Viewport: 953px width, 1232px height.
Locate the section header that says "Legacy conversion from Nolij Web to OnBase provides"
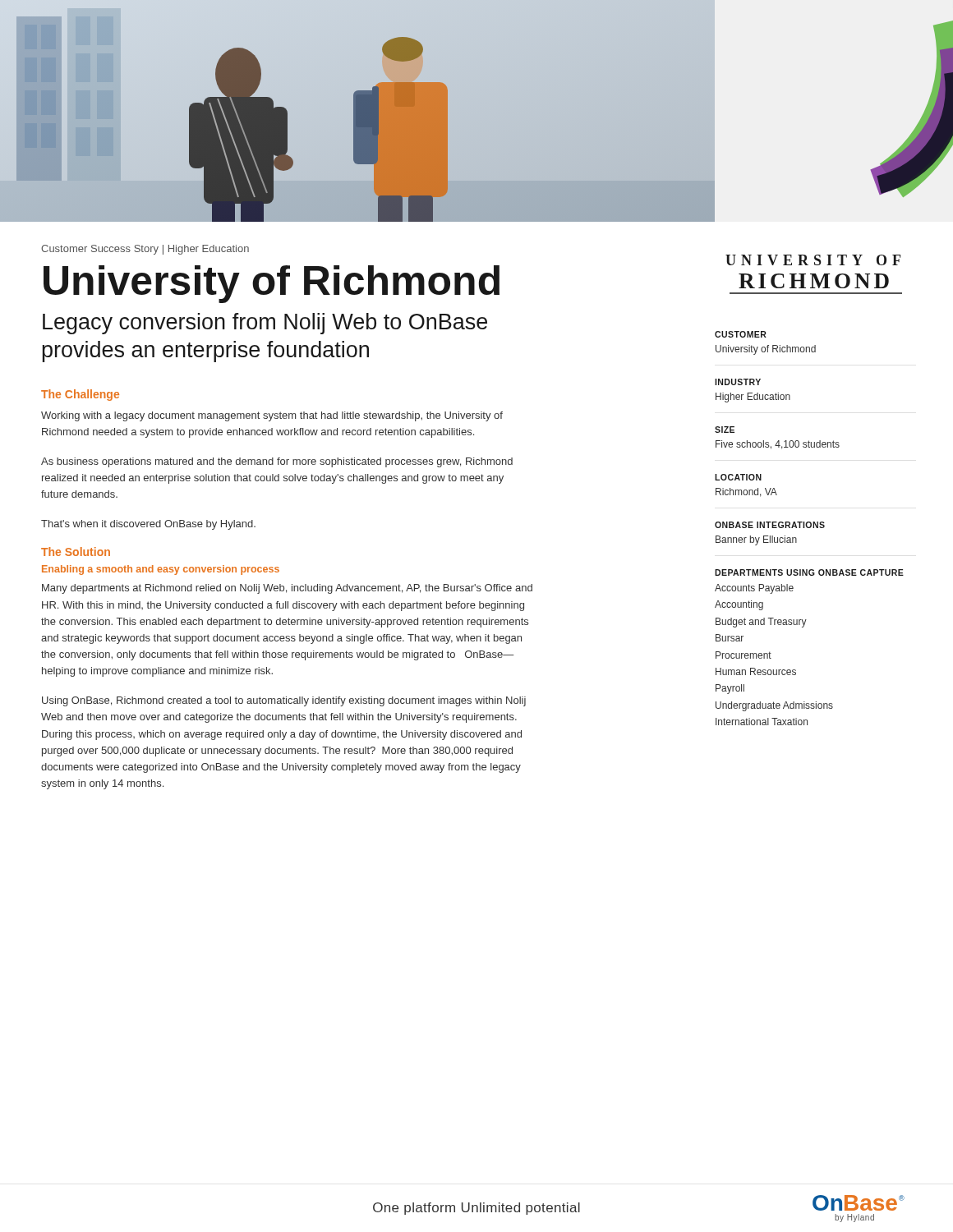[265, 336]
